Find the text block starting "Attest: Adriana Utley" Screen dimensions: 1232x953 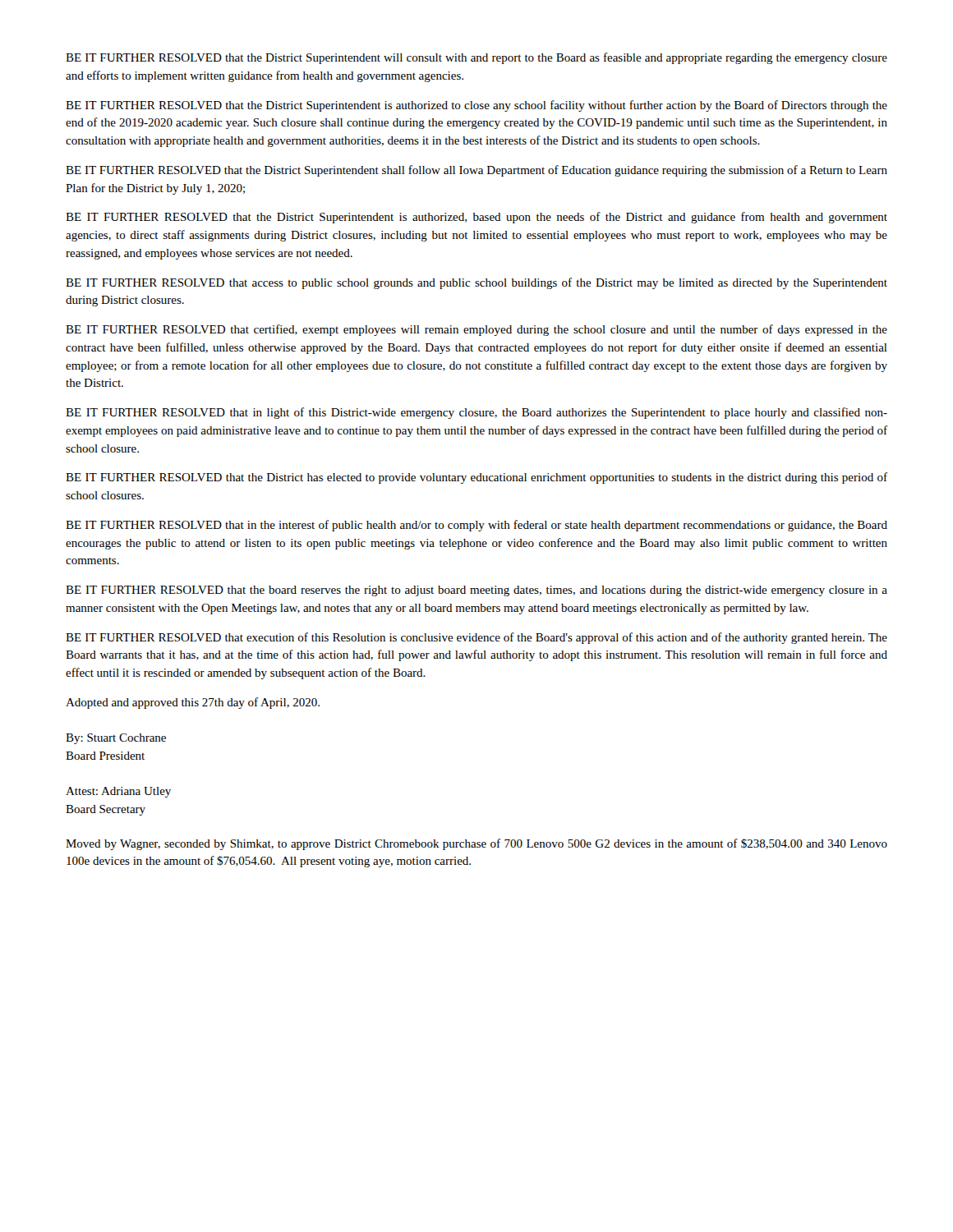coord(118,800)
